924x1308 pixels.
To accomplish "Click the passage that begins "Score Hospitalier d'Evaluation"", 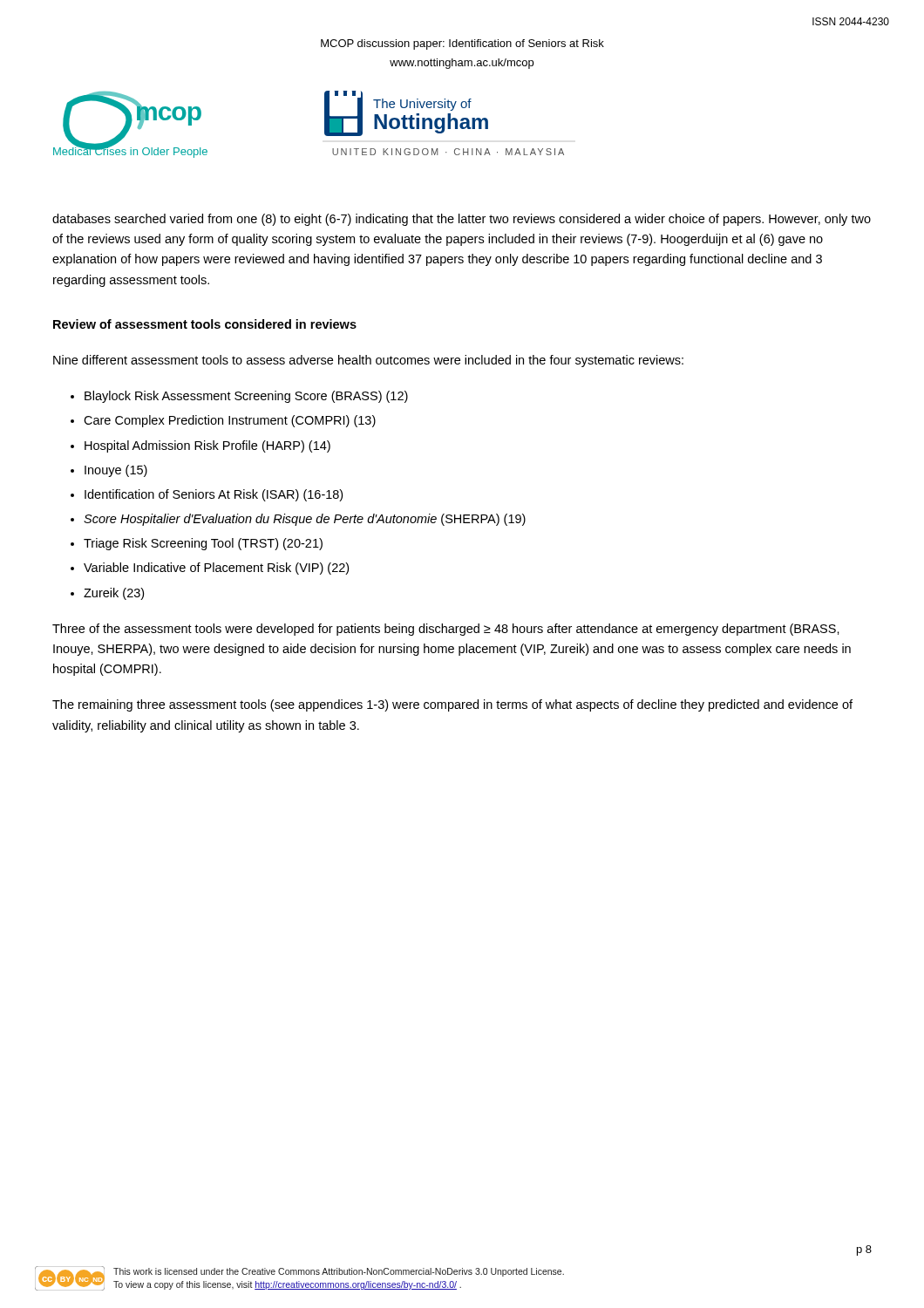I will (x=305, y=519).
